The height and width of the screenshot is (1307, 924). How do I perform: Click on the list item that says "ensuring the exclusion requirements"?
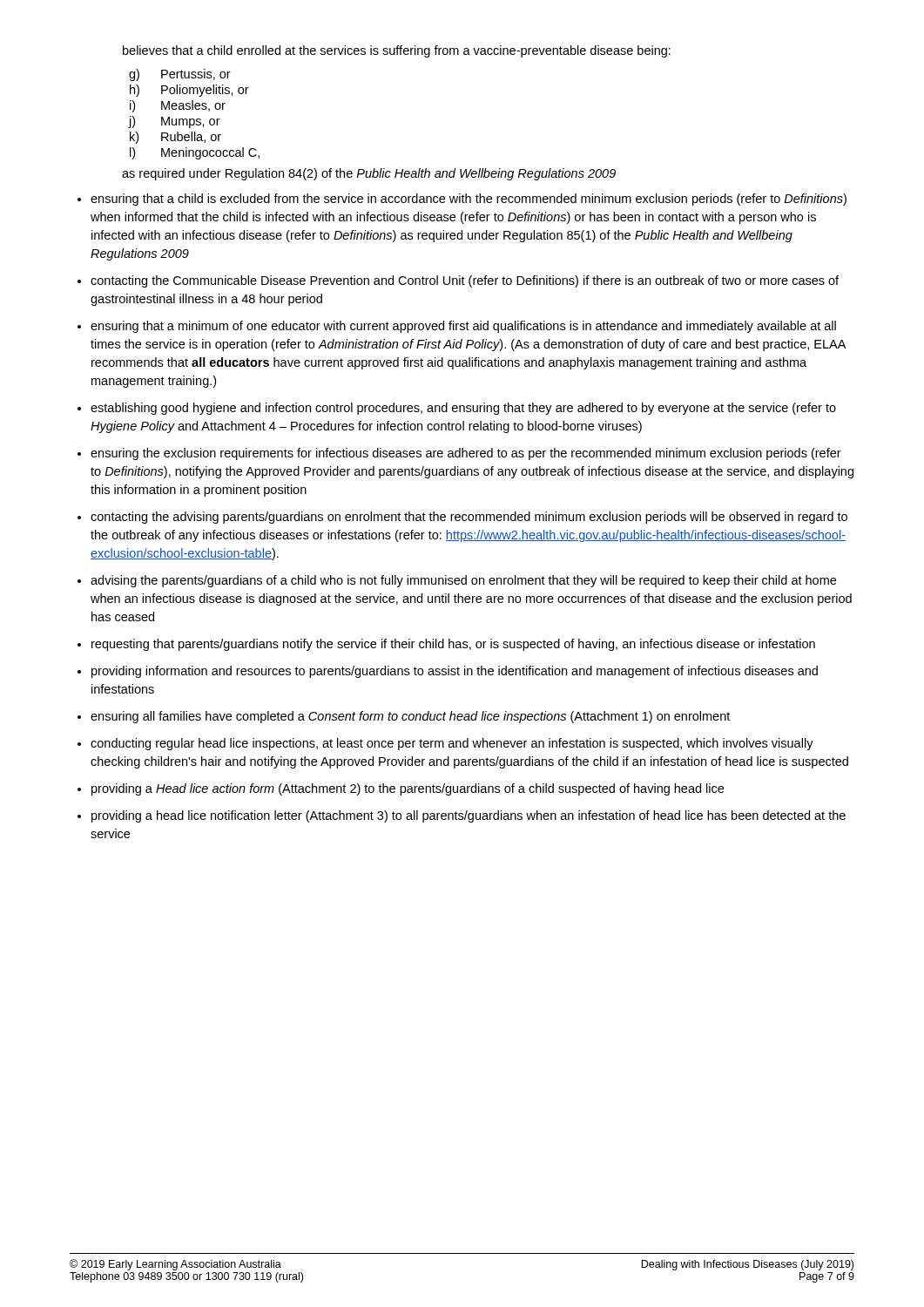[x=472, y=472]
